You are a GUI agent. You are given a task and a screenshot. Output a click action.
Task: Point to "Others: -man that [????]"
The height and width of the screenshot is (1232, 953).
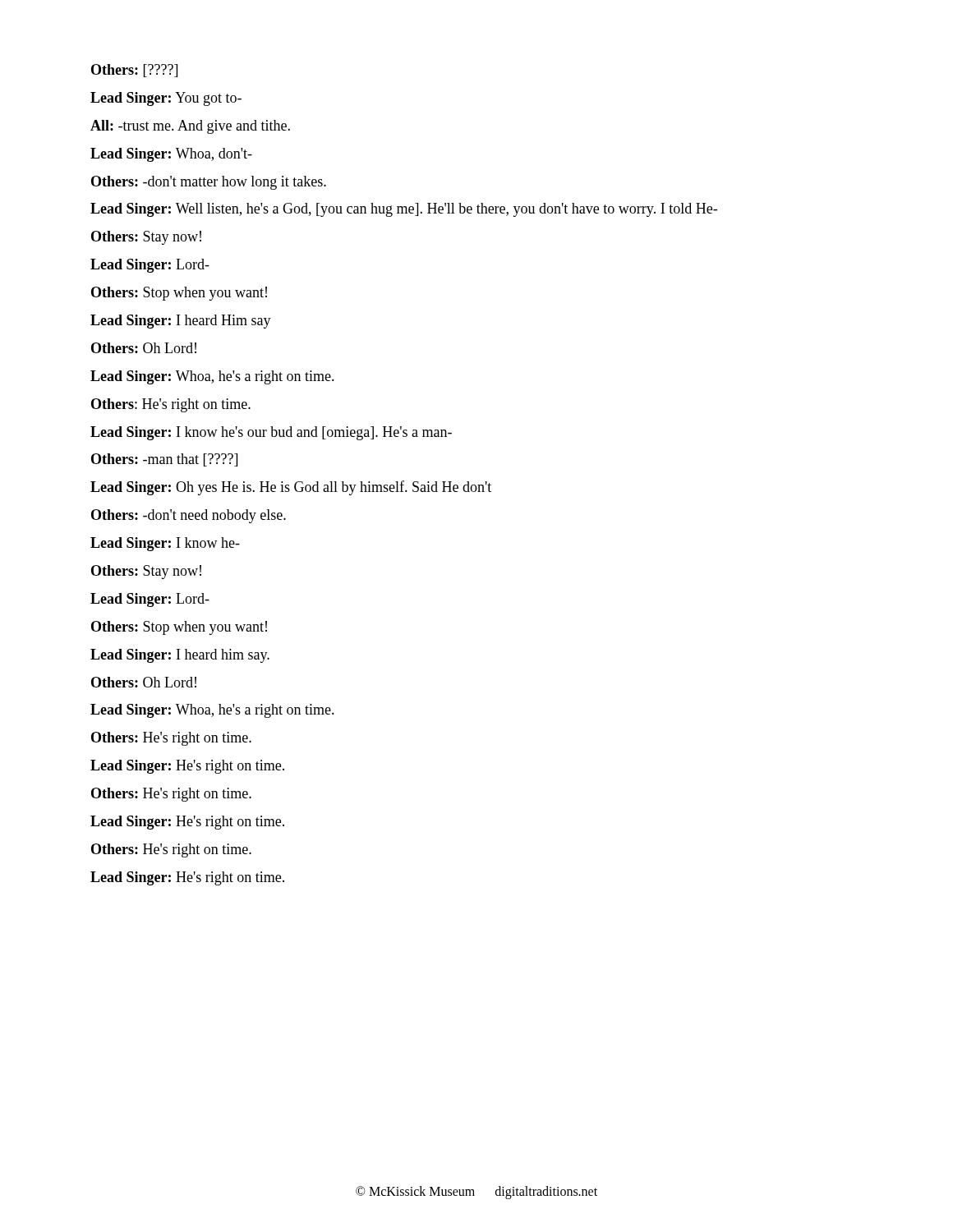click(164, 459)
